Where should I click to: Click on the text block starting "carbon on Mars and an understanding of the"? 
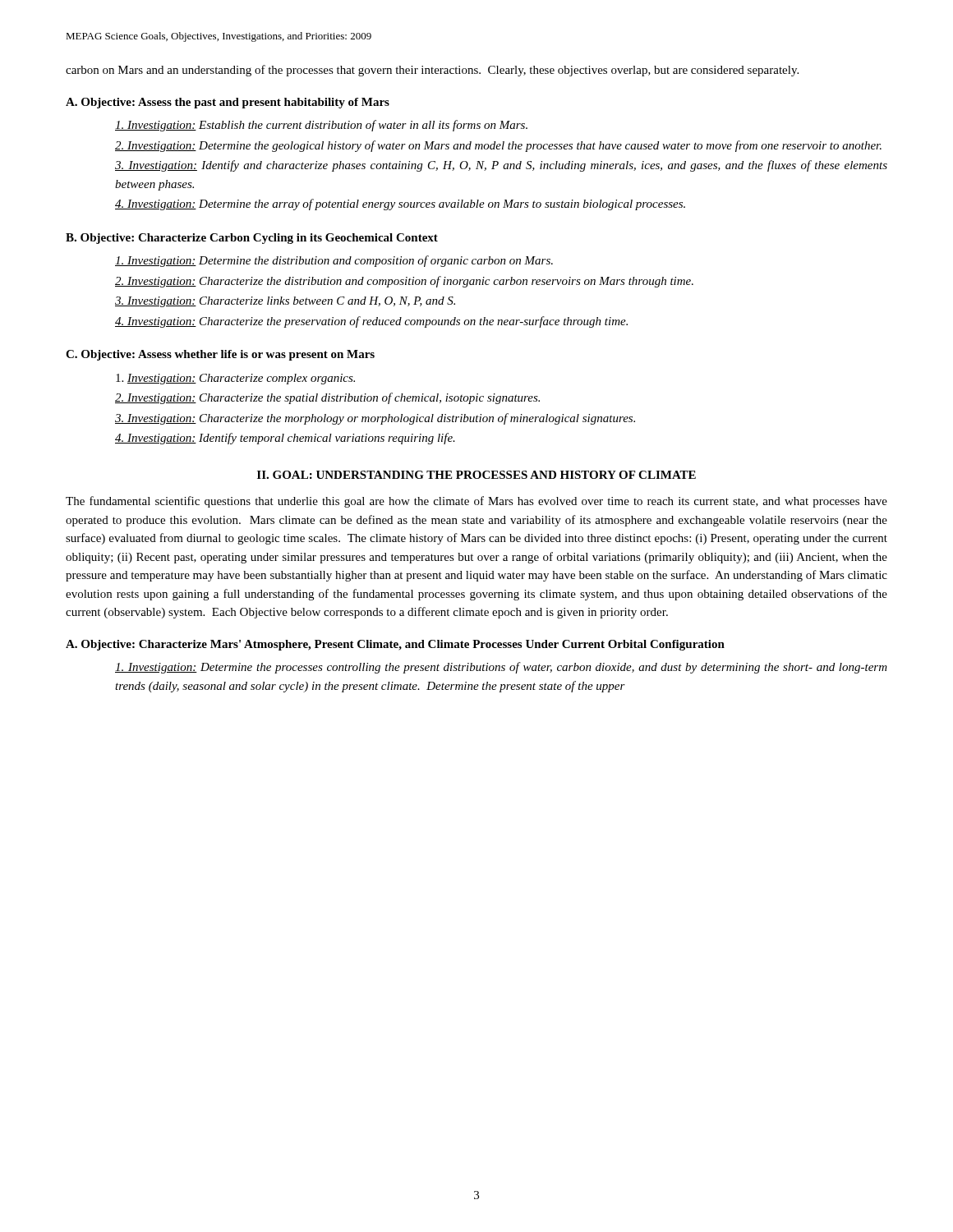[433, 70]
